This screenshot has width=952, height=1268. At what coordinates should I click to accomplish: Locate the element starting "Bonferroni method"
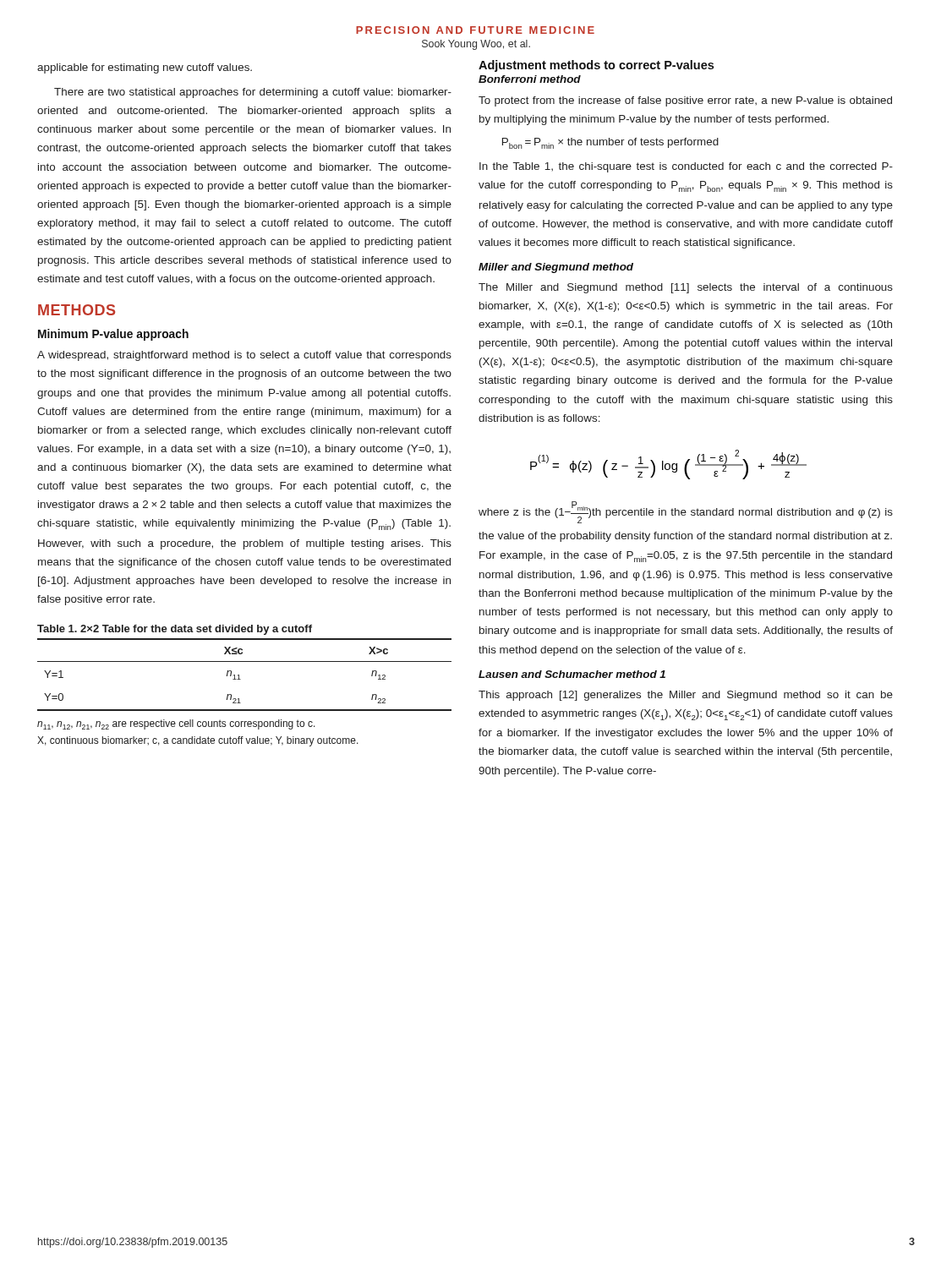coord(530,79)
